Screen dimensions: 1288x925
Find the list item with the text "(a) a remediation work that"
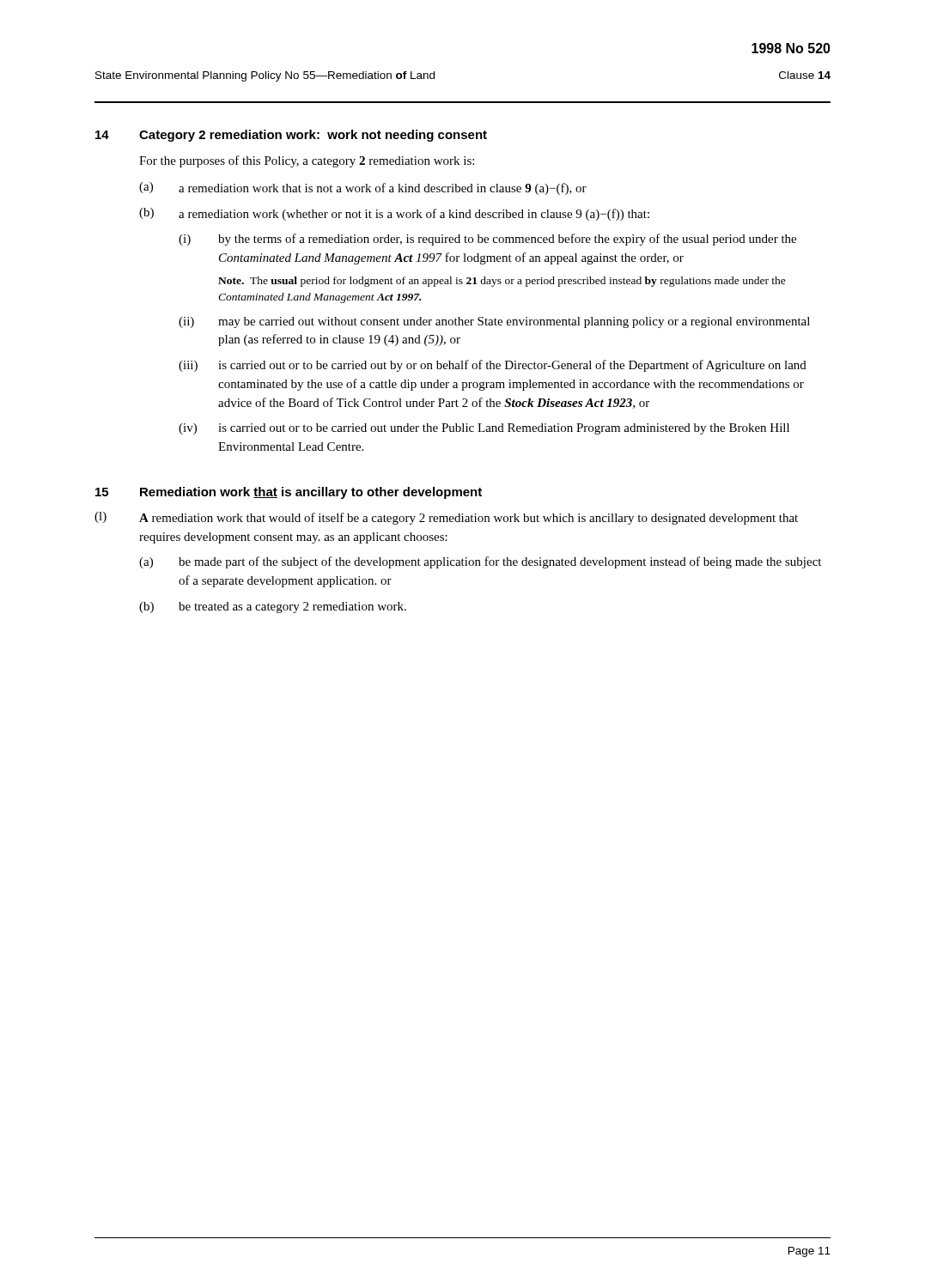485,189
